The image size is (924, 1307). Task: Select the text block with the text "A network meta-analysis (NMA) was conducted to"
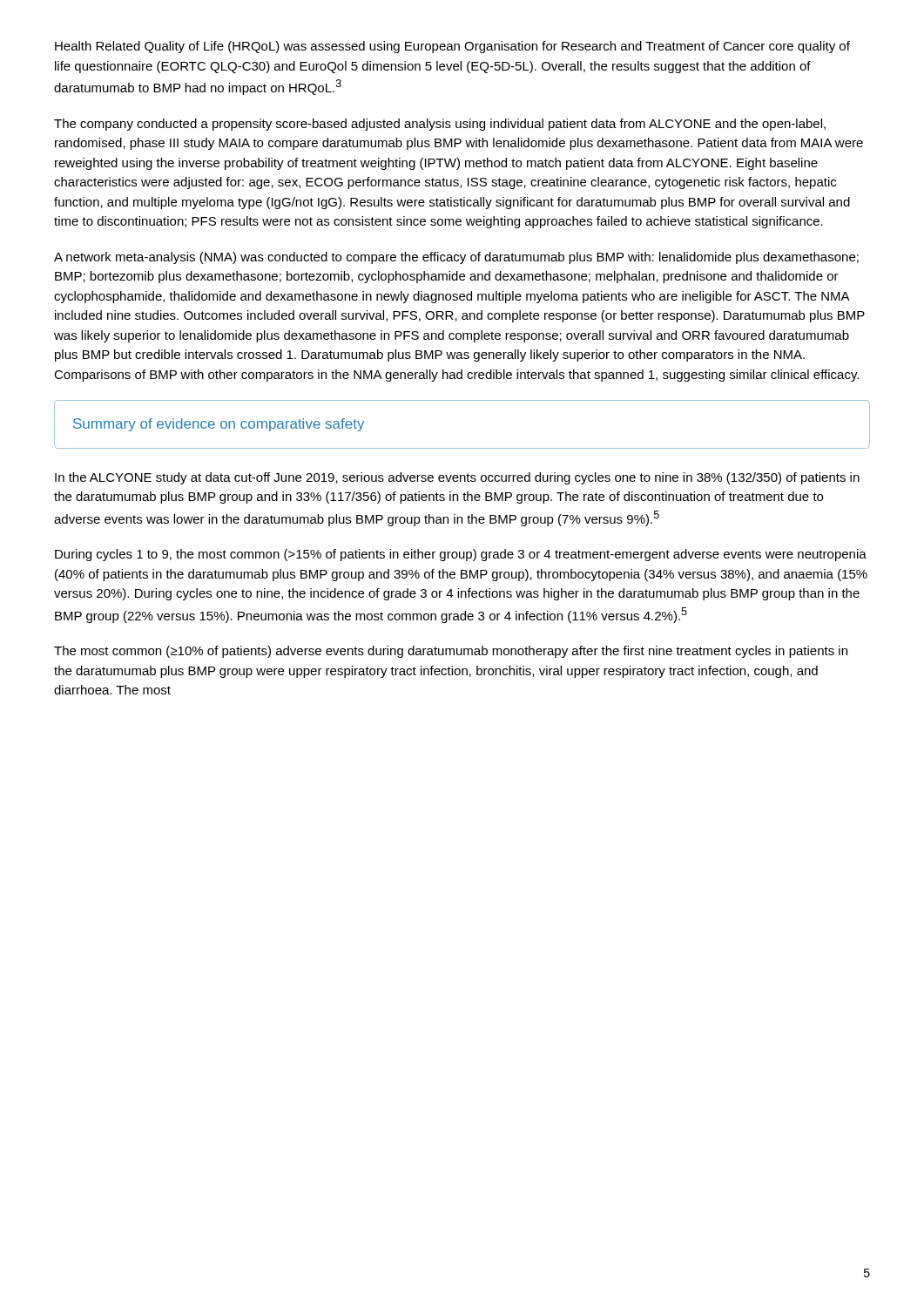coord(459,315)
